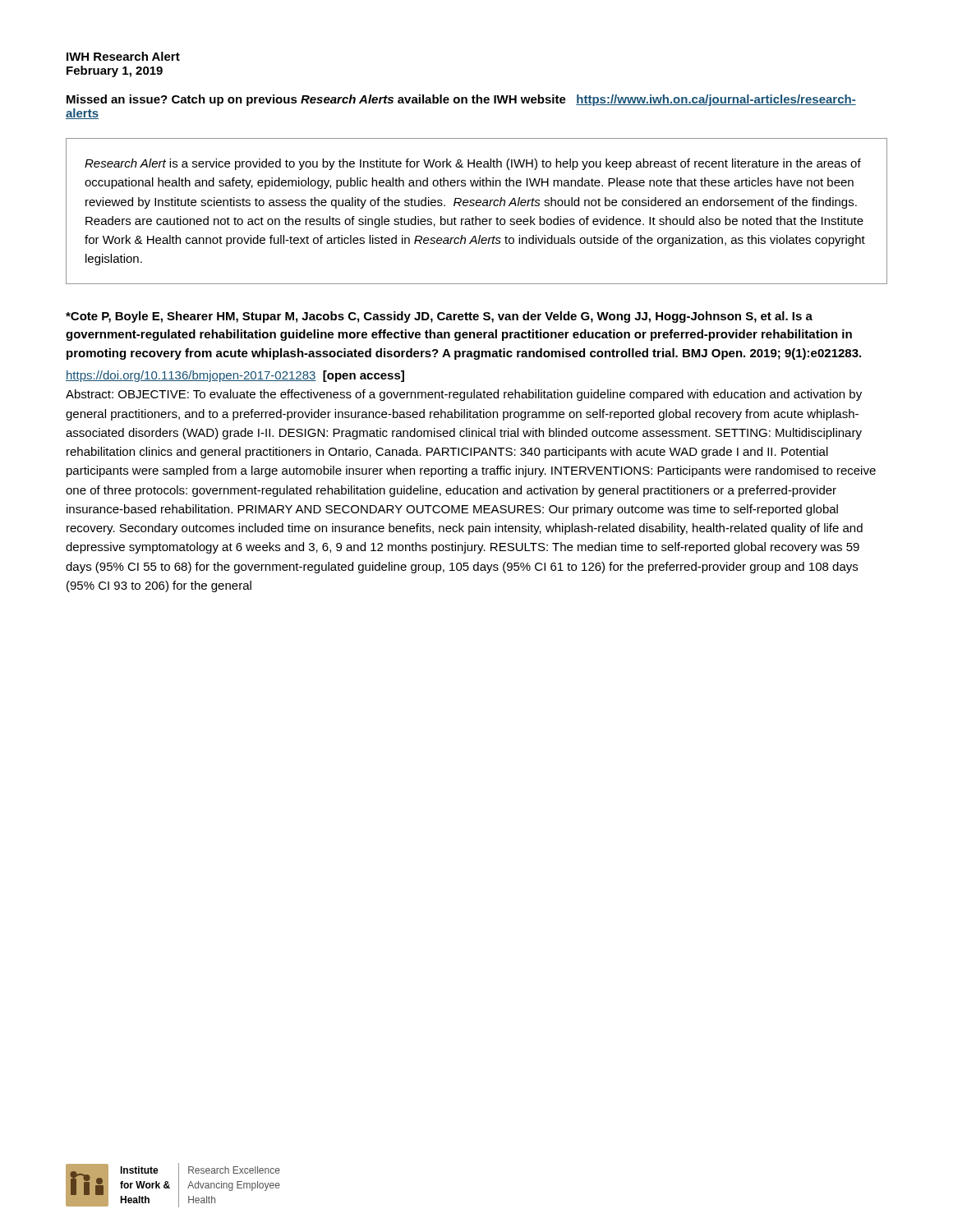Where is the passage that starts "Research Alert is a service"?
Viewport: 953px width, 1232px height.
pyautogui.click(x=475, y=211)
